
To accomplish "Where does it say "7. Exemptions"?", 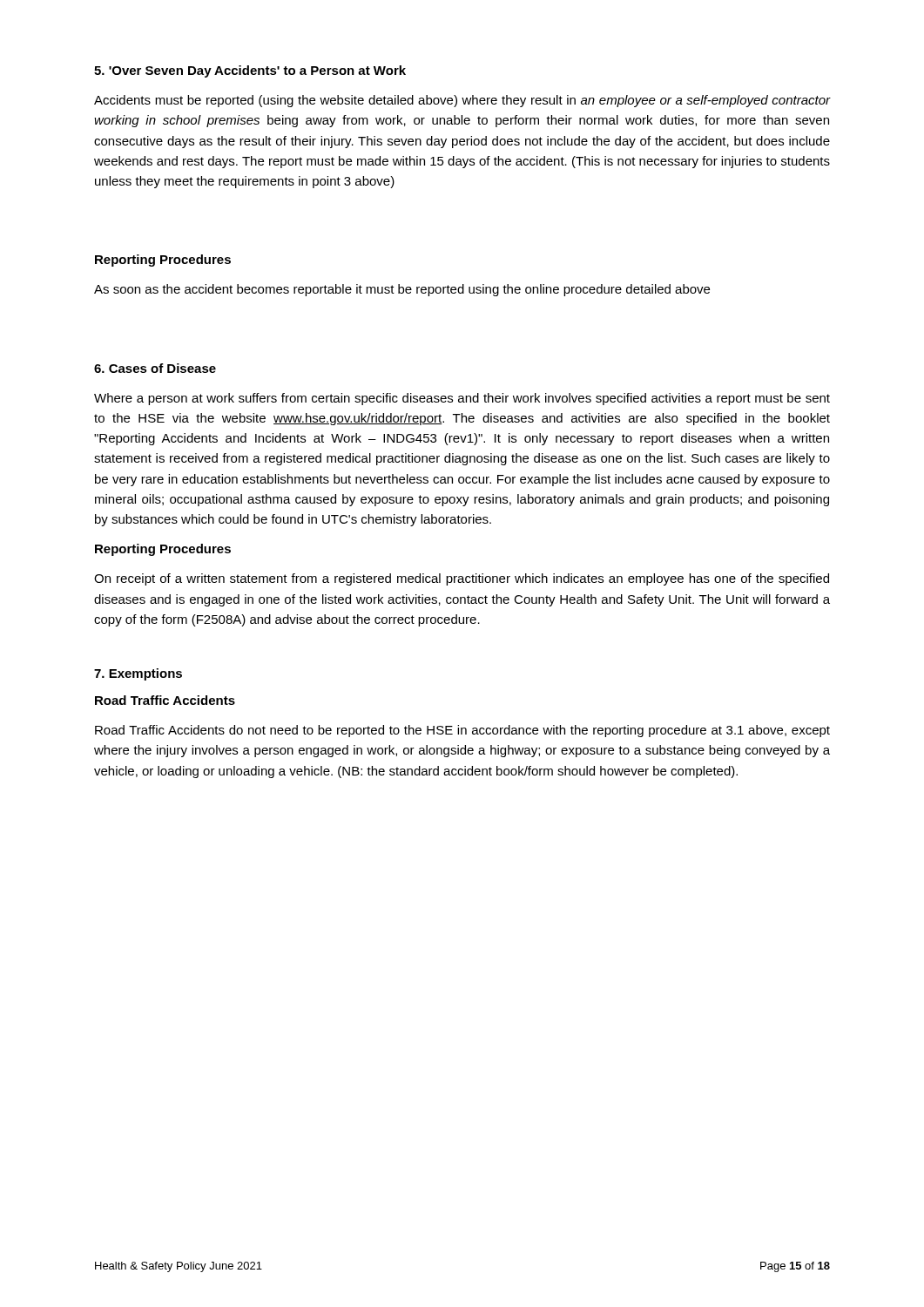I will pyautogui.click(x=138, y=673).
